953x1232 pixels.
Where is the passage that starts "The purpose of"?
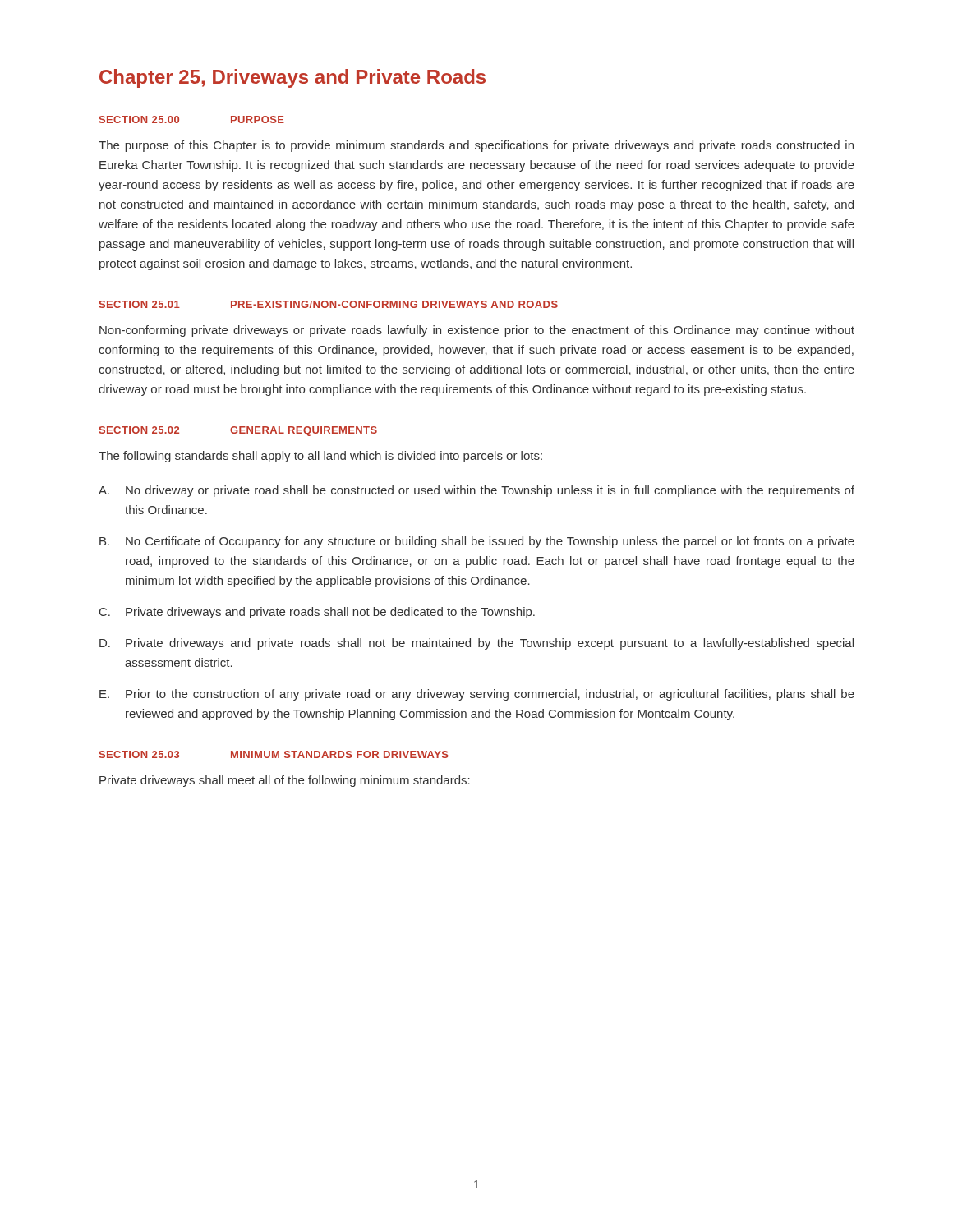click(x=476, y=204)
